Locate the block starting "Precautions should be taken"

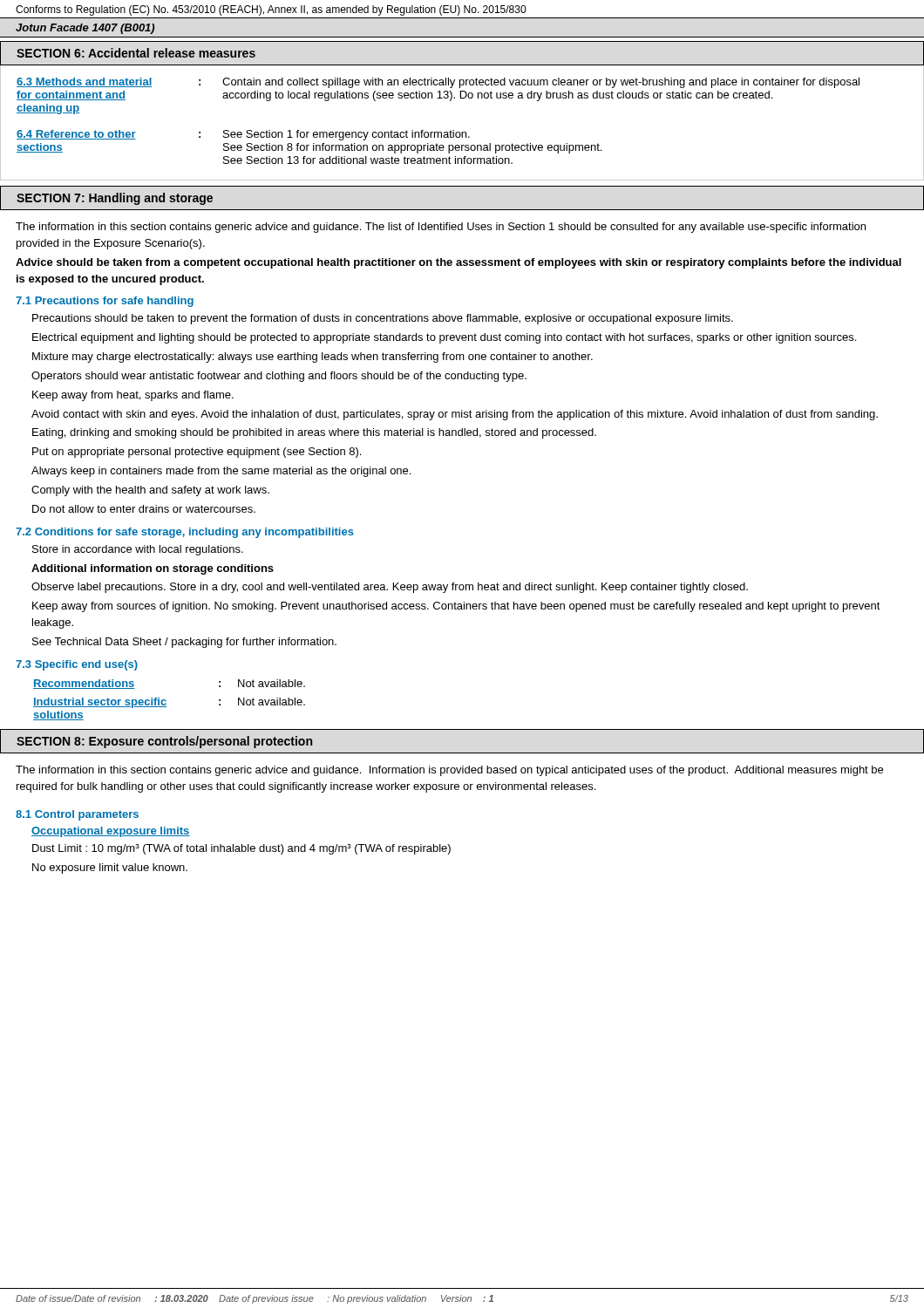pos(462,414)
